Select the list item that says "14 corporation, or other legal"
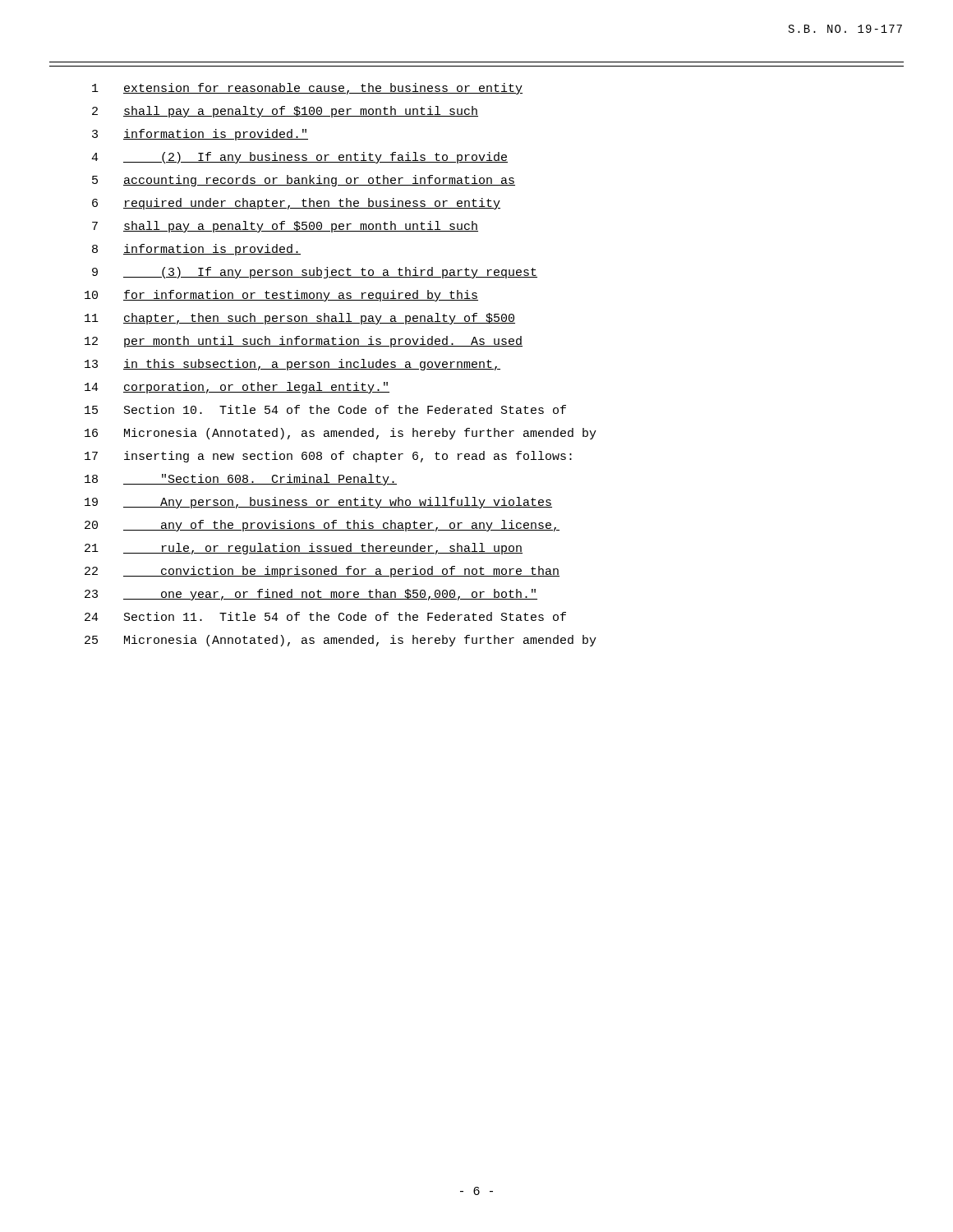 click(237, 388)
